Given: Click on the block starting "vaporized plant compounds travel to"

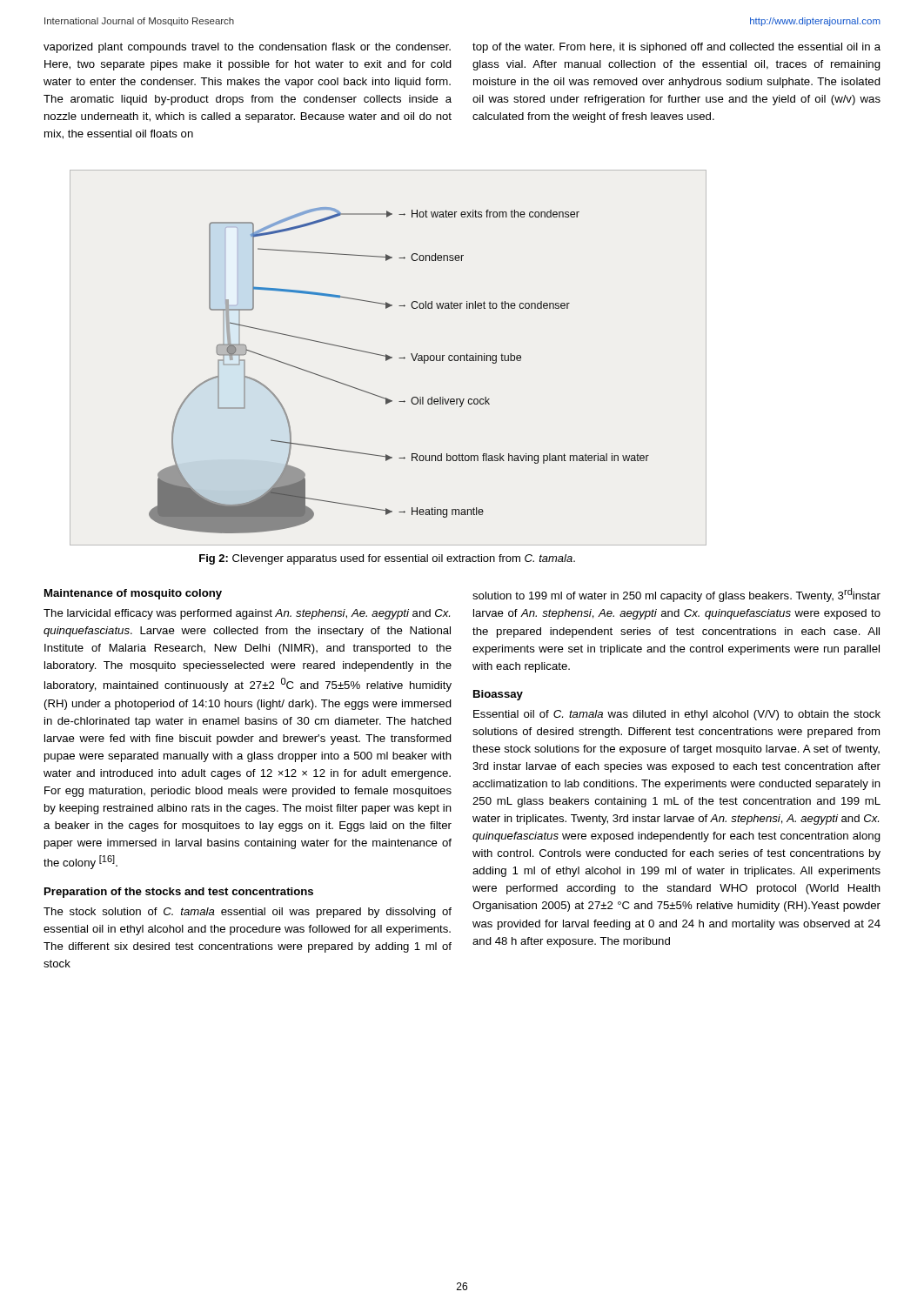Looking at the screenshot, I should tap(248, 90).
